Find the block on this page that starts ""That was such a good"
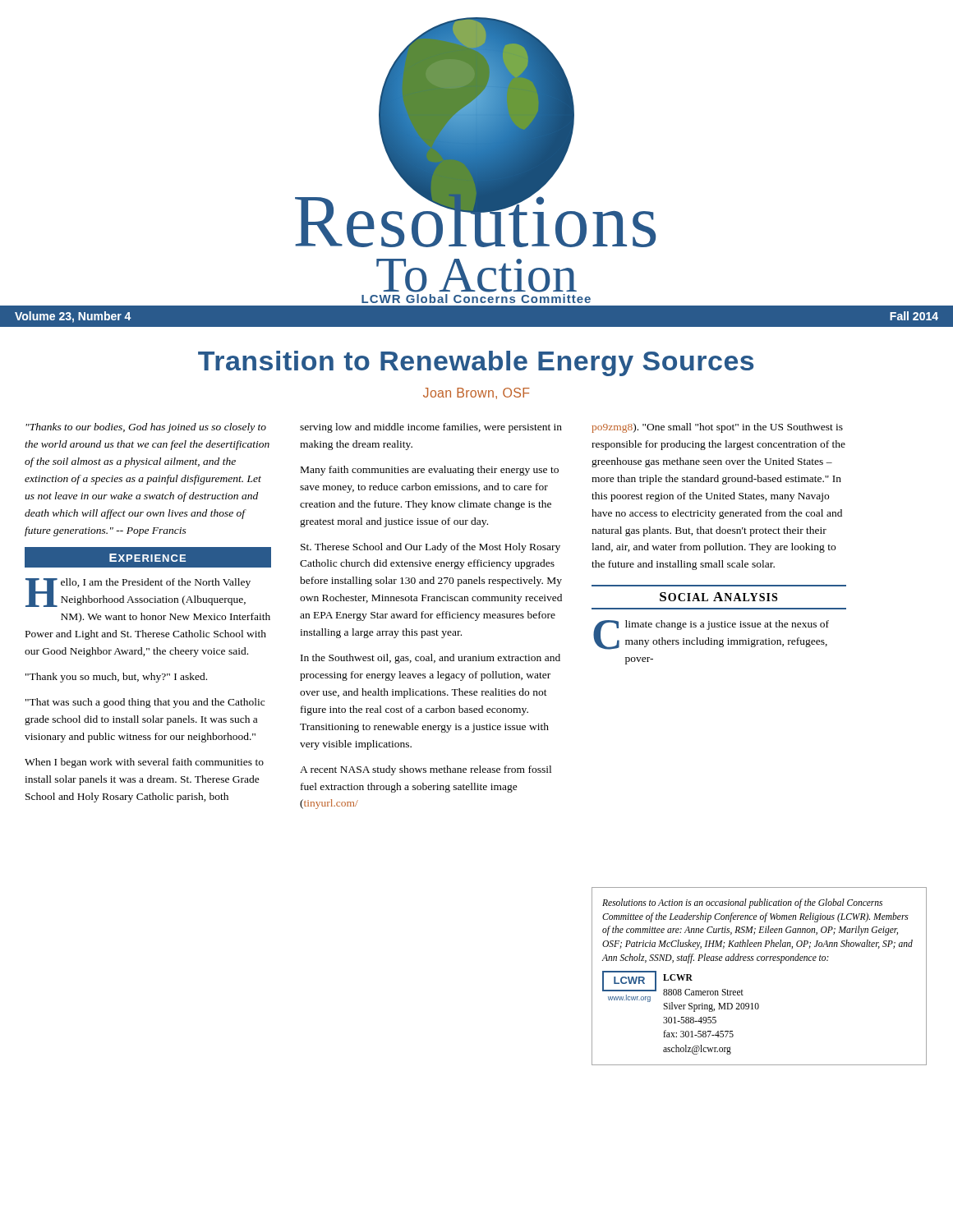This screenshot has height=1232, width=953. click(x=145, y=719)
